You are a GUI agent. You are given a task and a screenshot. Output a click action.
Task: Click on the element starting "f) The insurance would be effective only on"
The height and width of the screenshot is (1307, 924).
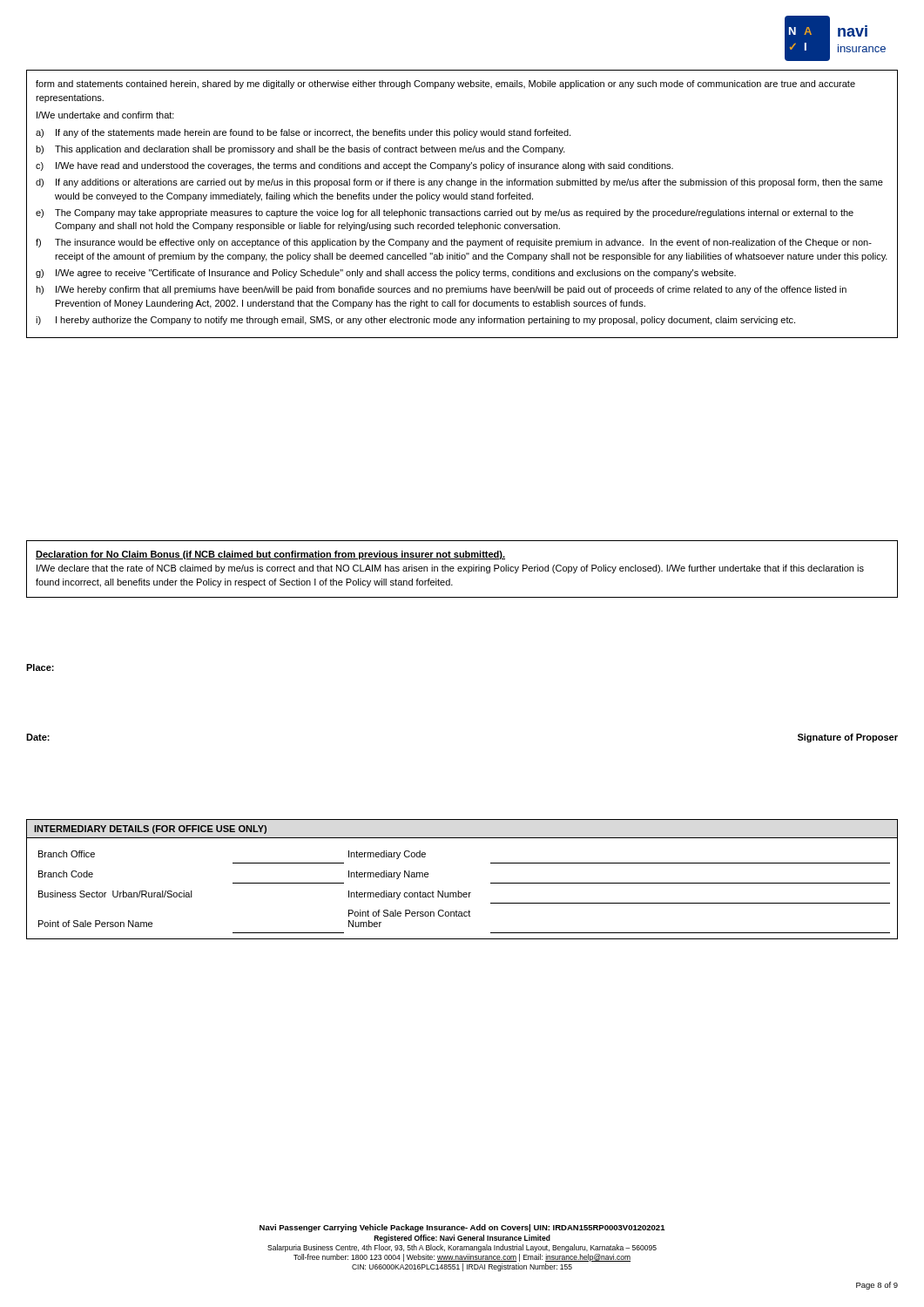pos(462,250)
